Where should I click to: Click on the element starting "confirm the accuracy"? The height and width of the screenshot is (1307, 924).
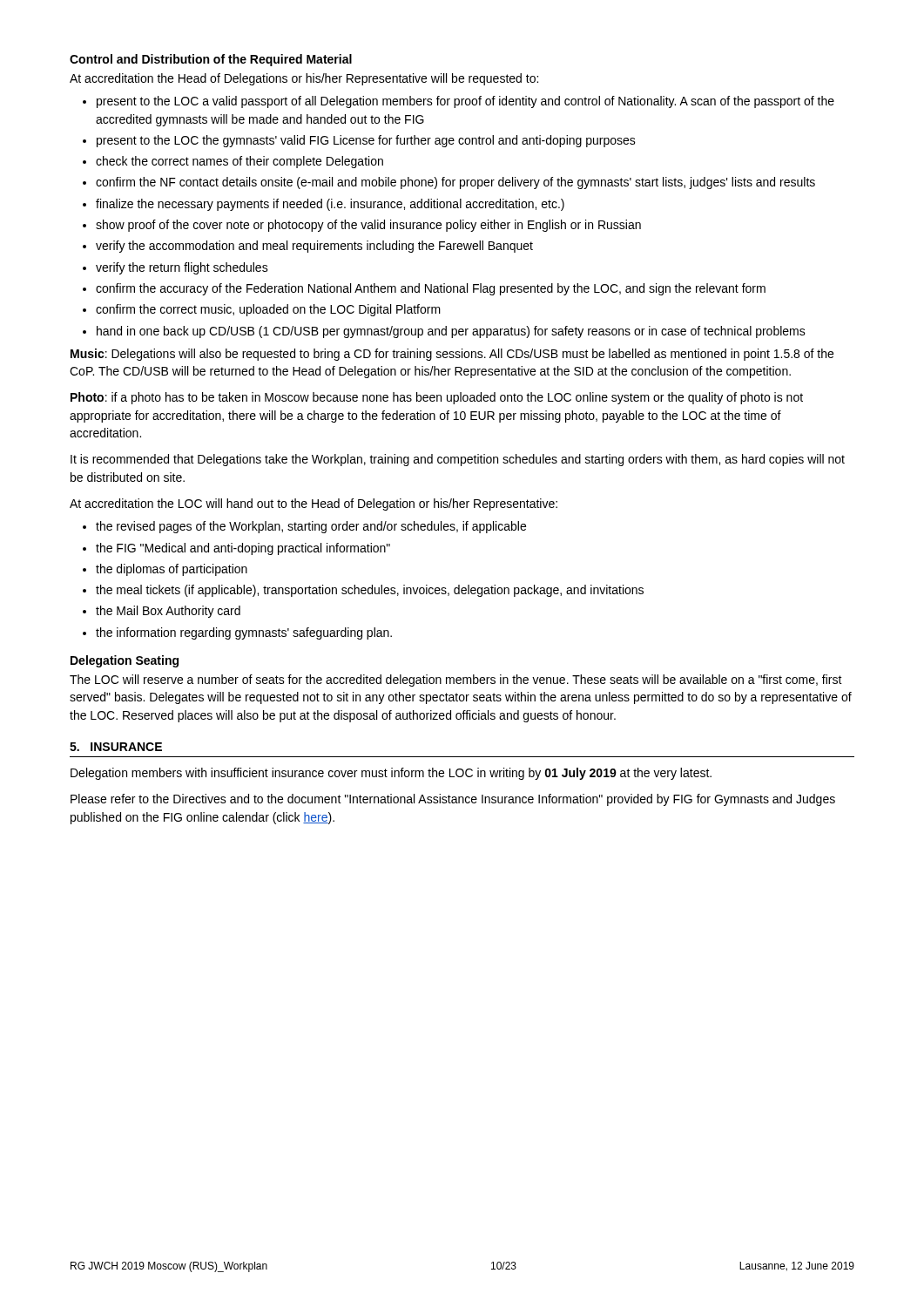[431, 288]
